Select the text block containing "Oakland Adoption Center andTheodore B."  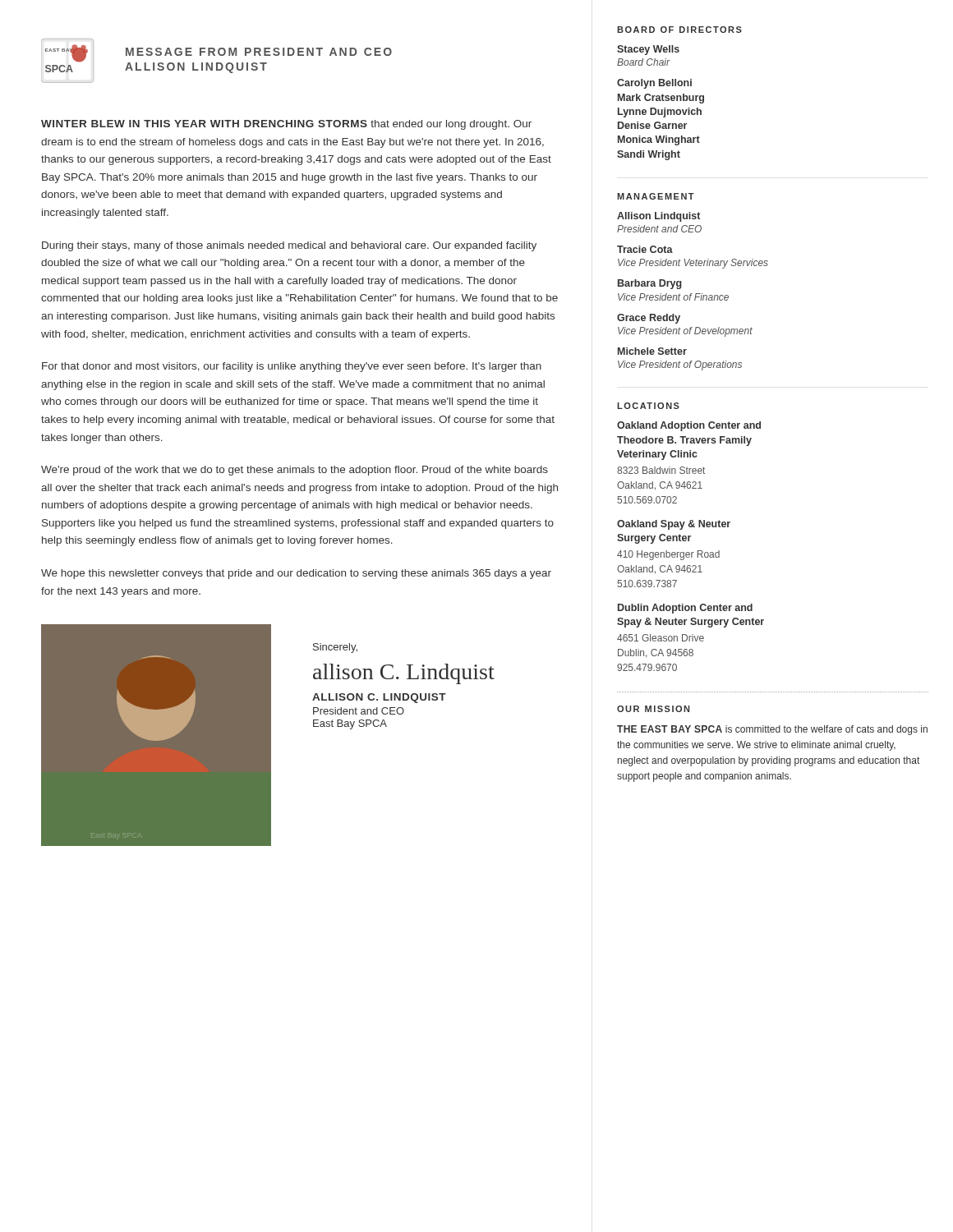tap(689, 426)
